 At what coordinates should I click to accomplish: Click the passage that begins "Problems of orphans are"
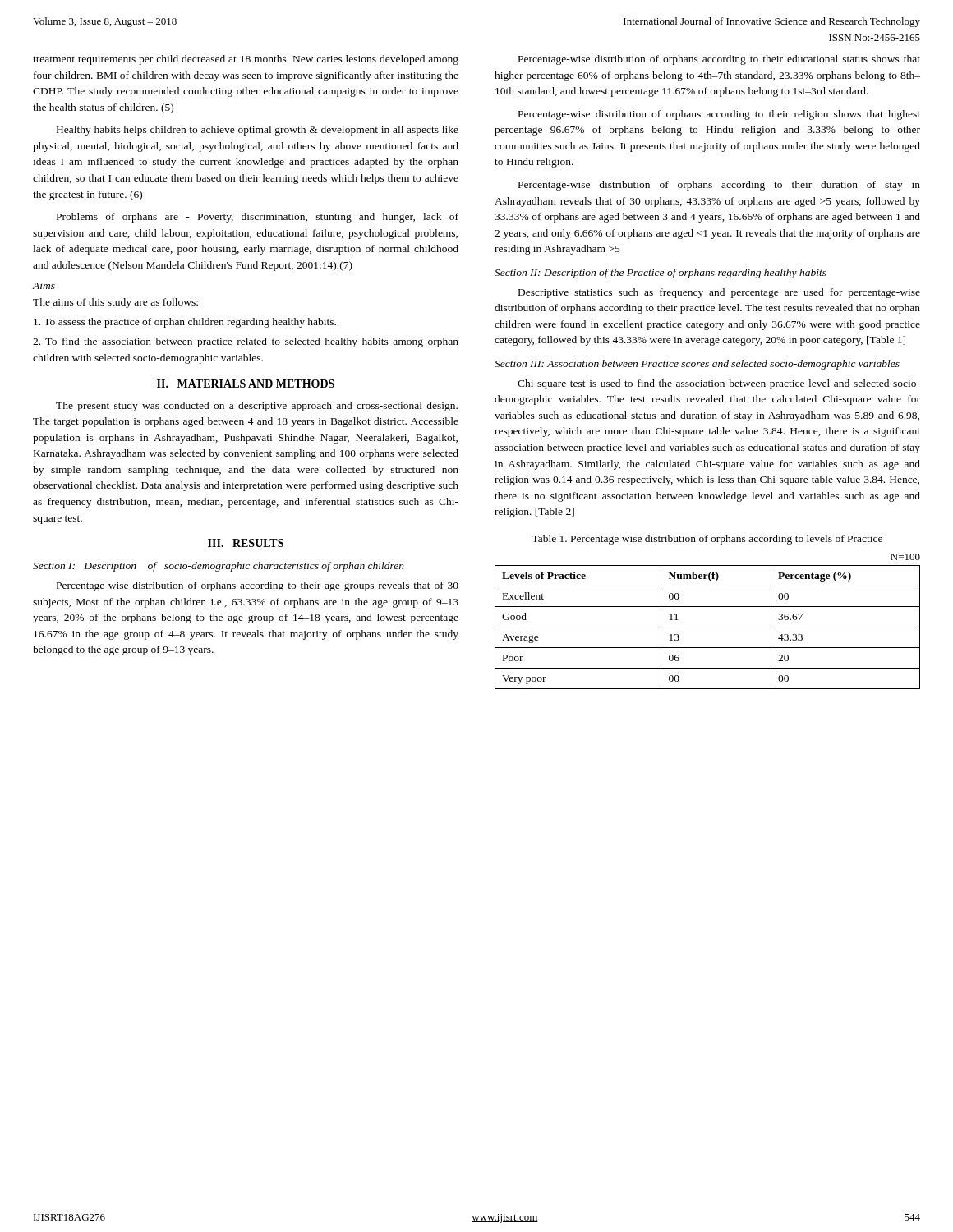coord(246,241)
